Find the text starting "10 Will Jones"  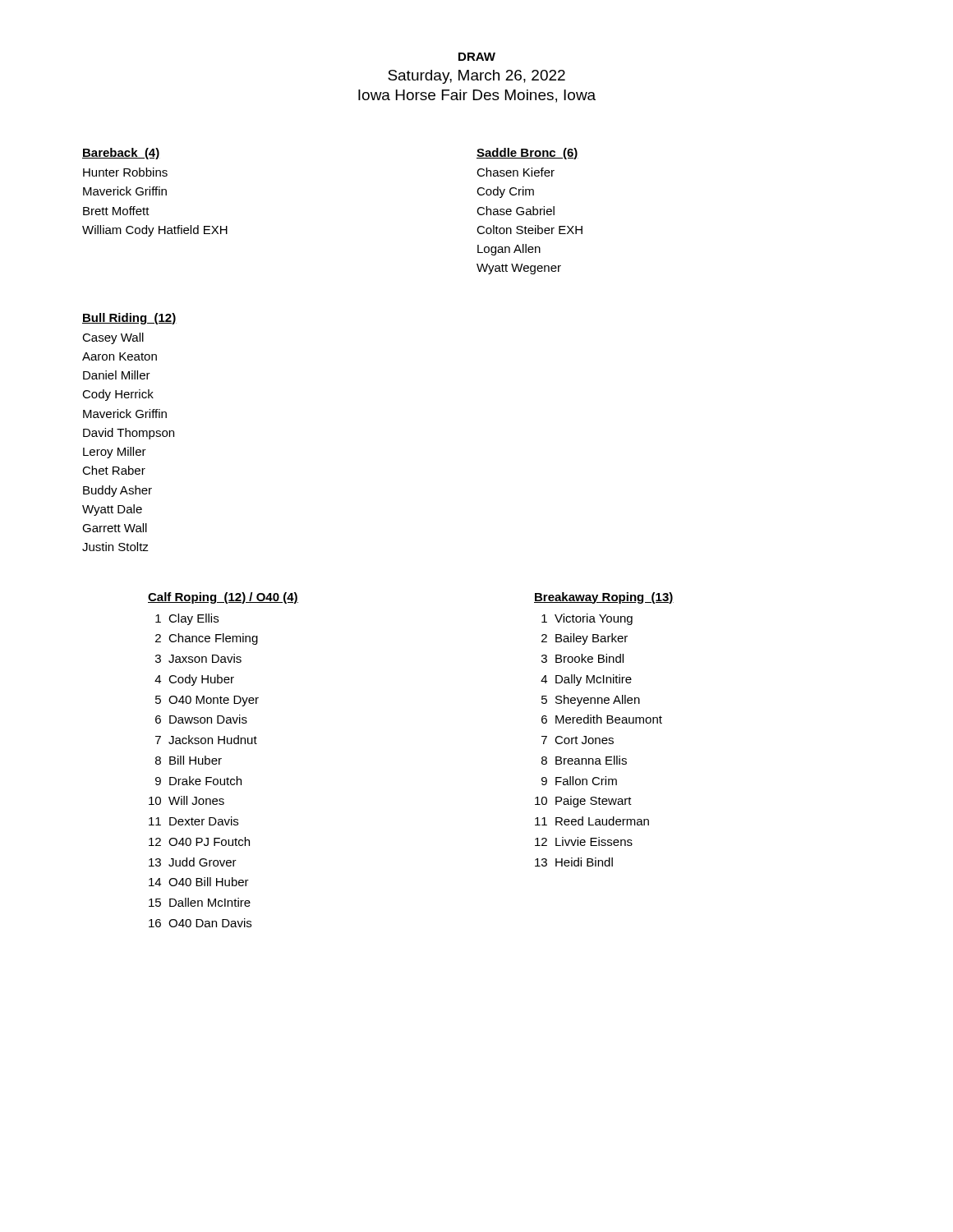pyautogui.click(x=186, y=801)
